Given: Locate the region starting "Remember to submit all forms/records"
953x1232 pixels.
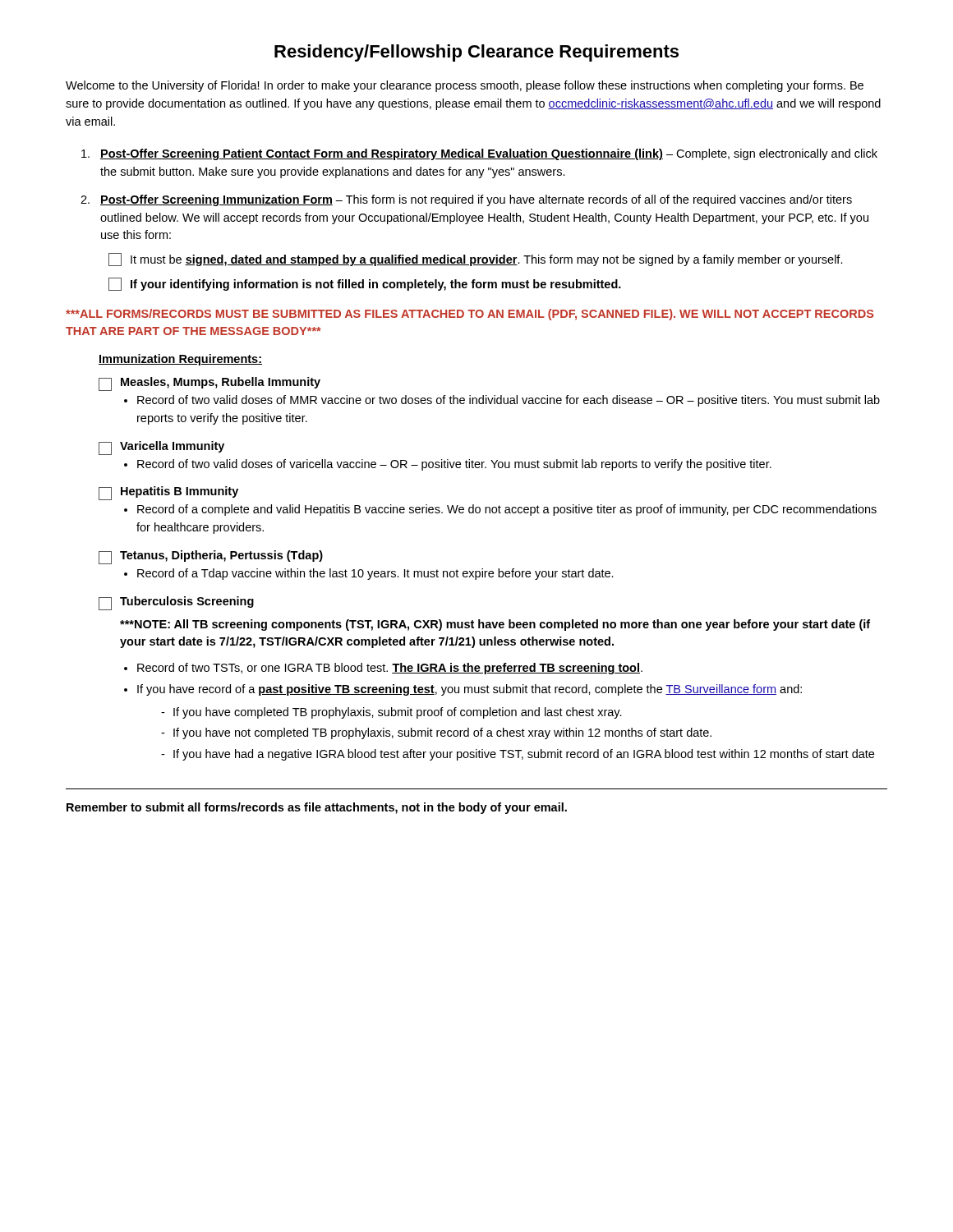Looking at the screenshot, I should (317, 807).
